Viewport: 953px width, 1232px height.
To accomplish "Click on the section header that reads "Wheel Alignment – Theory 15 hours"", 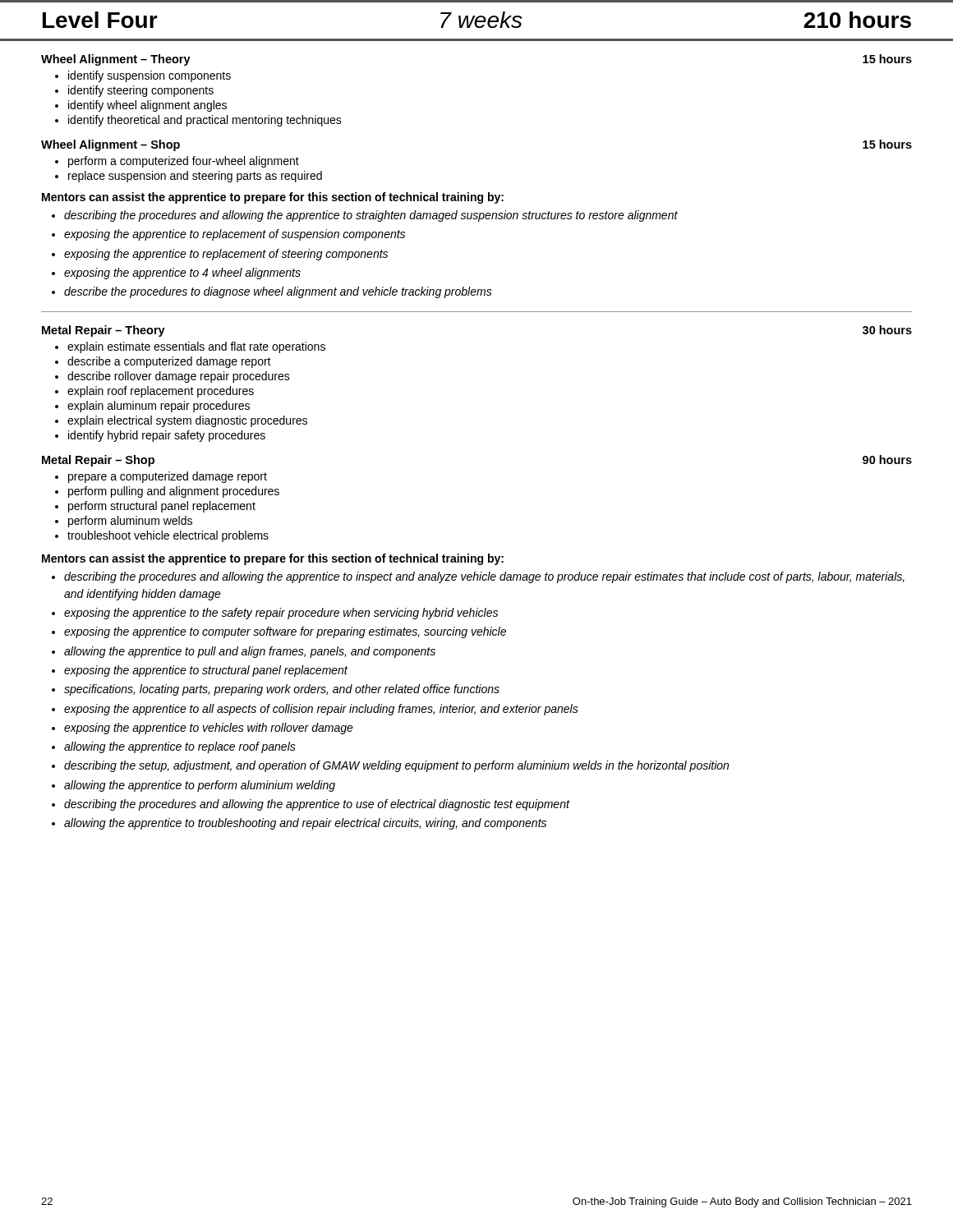I will 114,60.
